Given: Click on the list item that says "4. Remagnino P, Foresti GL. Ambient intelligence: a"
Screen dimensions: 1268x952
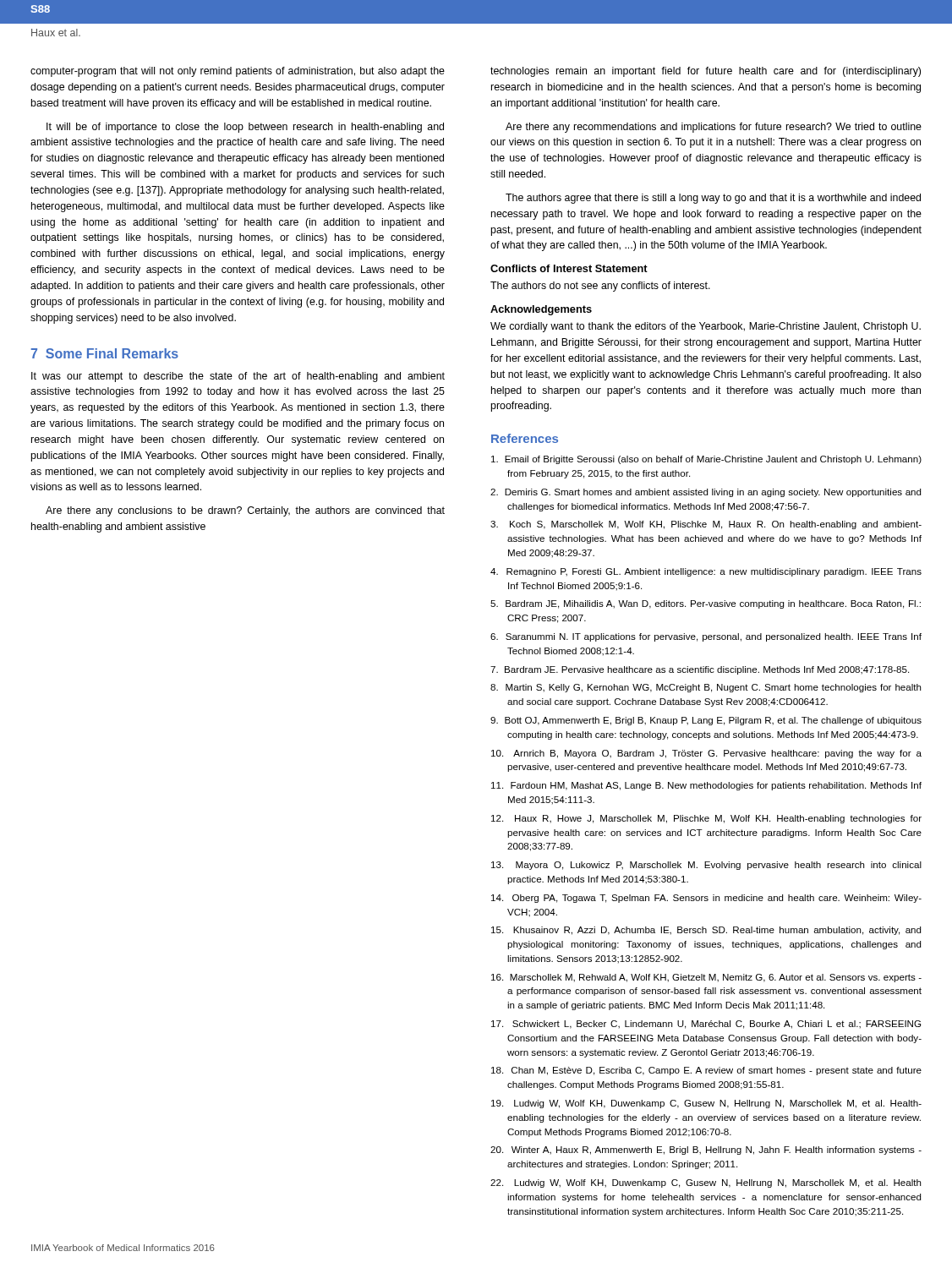Looking at the screenshot, I should pyautogui.click(x=706, y=578).
